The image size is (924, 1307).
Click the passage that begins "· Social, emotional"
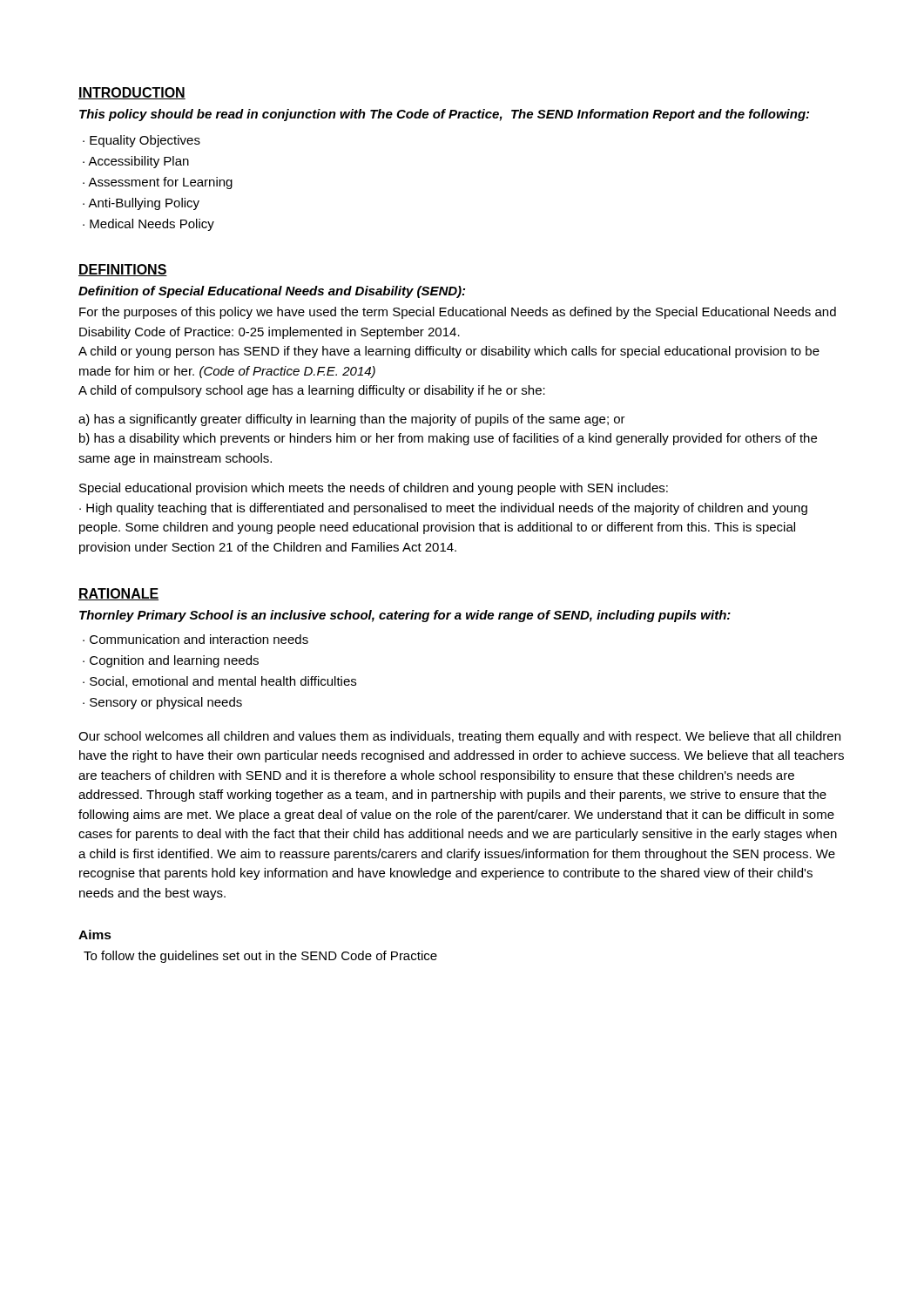click(219, 680)
